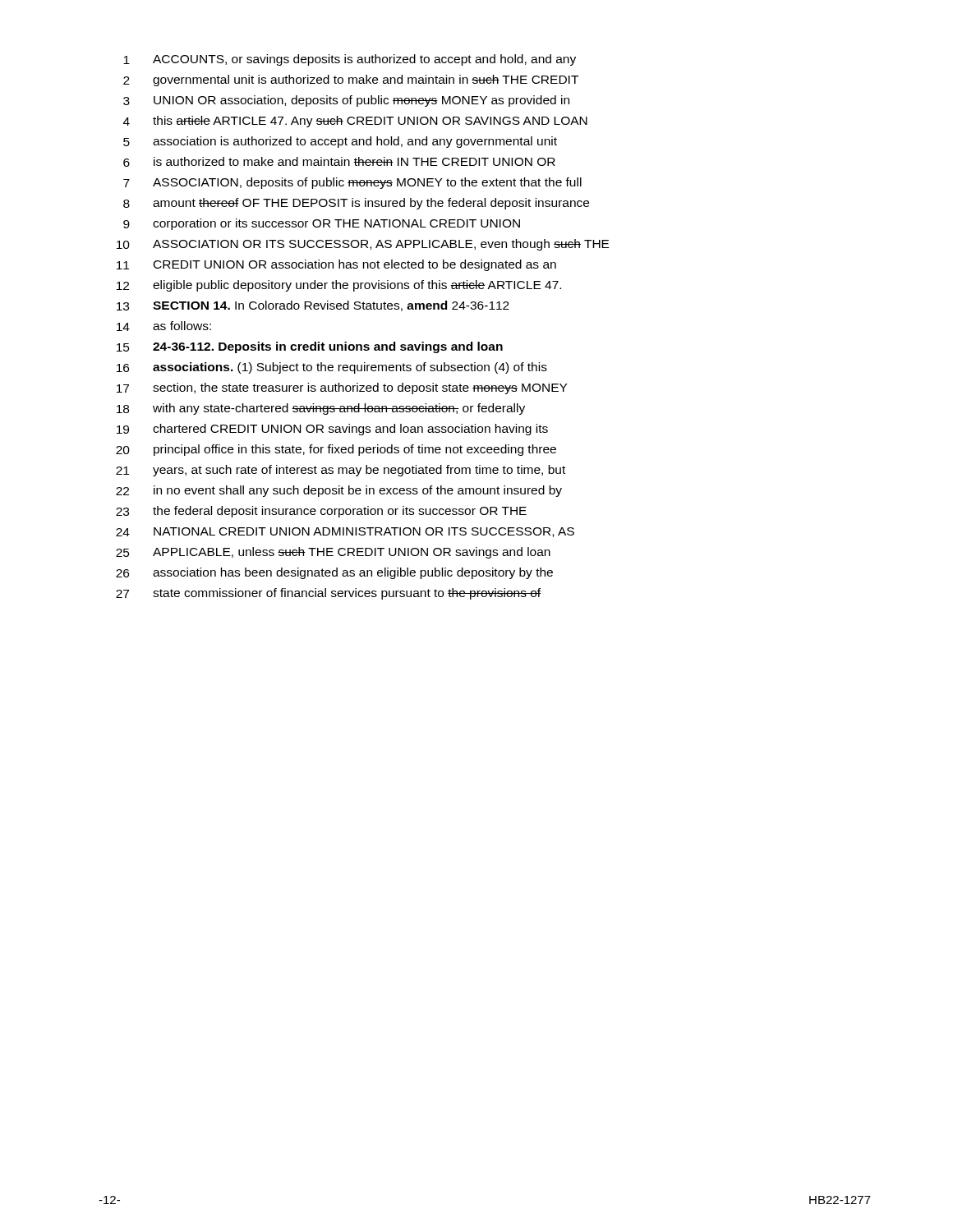Point to the text block starting "12 eligible public"
Screen dimensions: 1232x953
[485, 286]
